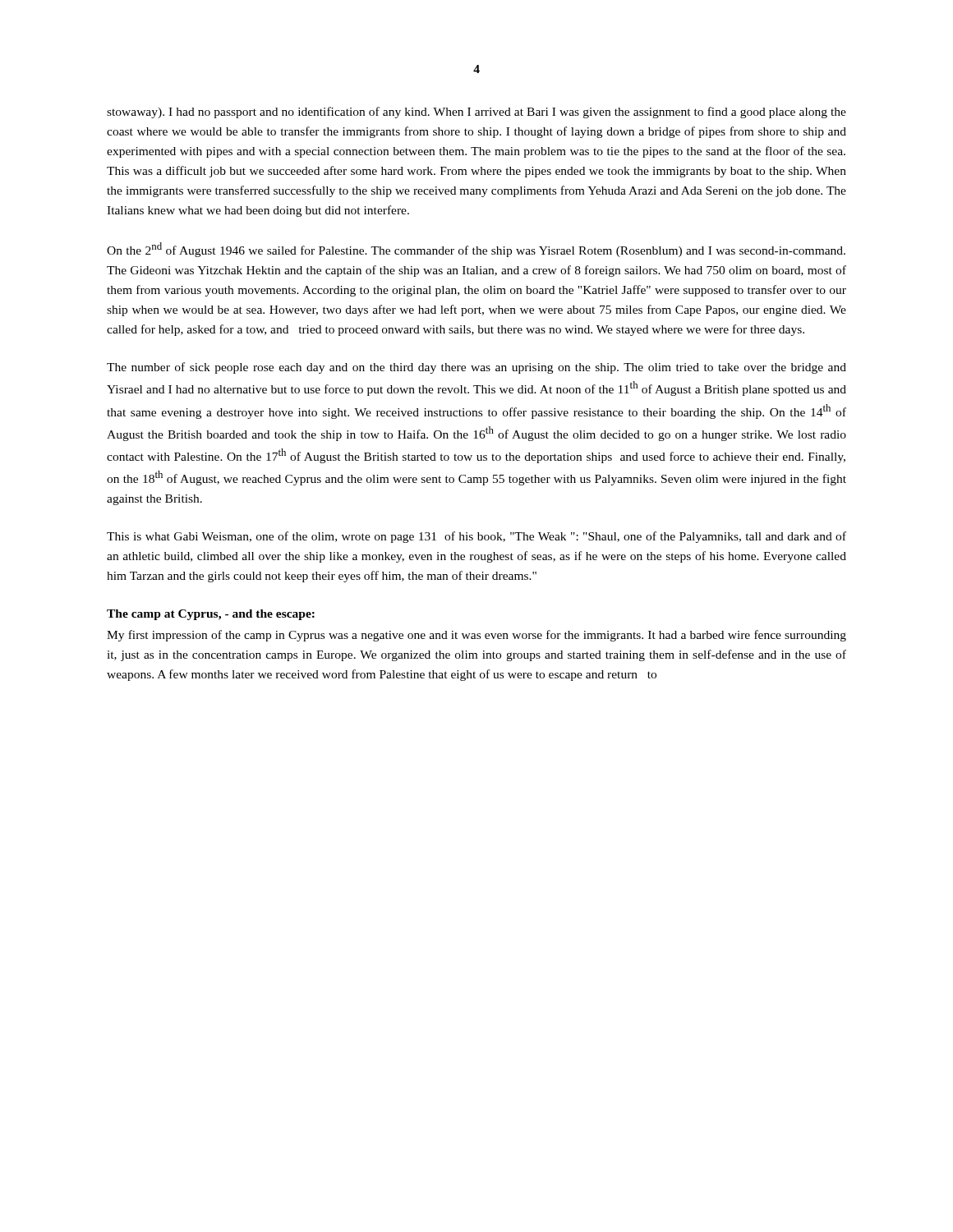
Task: Find the text block that reads "My first impression of the camp in"
Action: [476, 654]
